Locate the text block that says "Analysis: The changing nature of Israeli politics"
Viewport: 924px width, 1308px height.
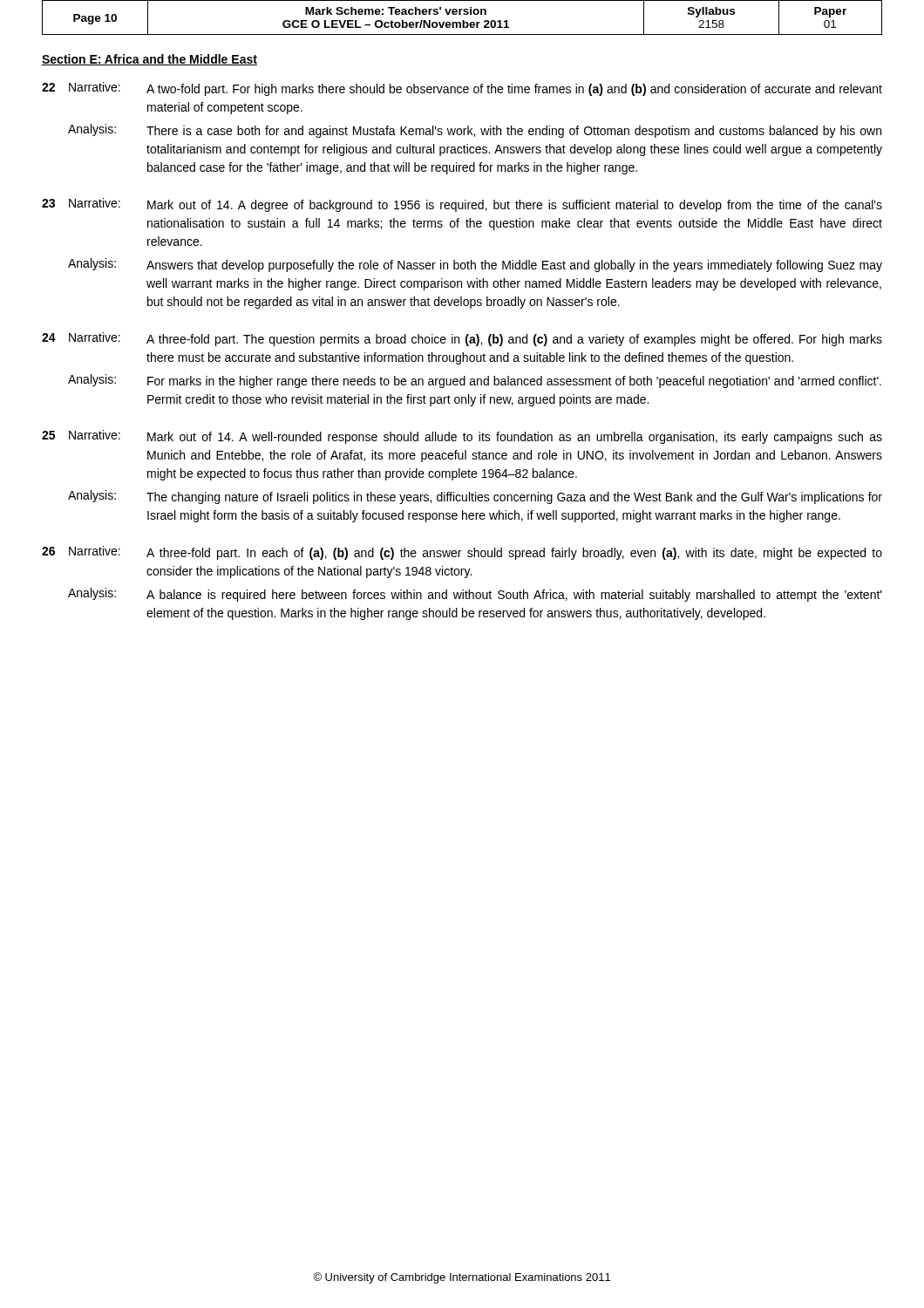(475, 507)
